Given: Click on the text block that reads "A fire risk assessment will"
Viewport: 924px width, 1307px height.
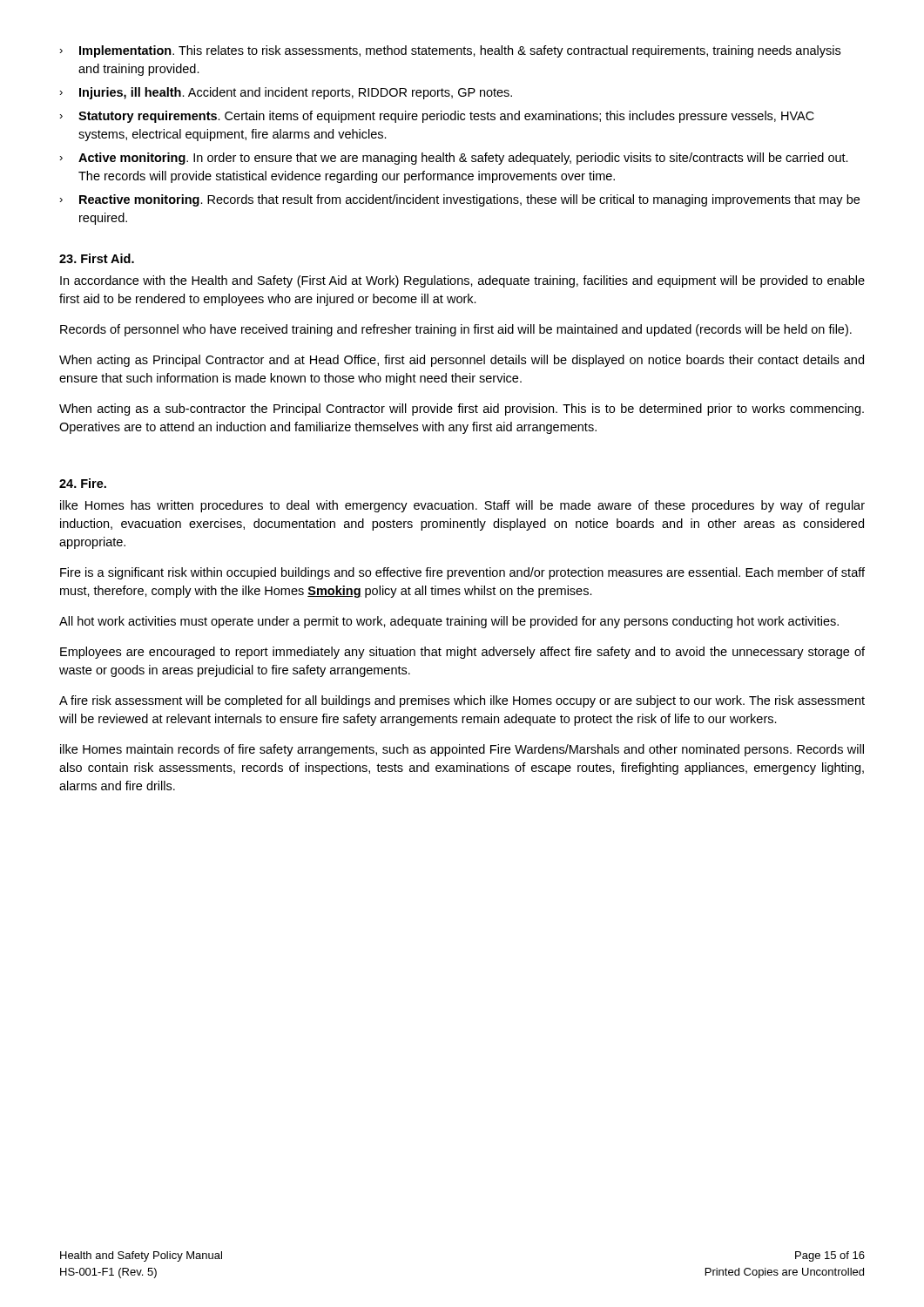Looking at the screenshot, I should [462, 710].
